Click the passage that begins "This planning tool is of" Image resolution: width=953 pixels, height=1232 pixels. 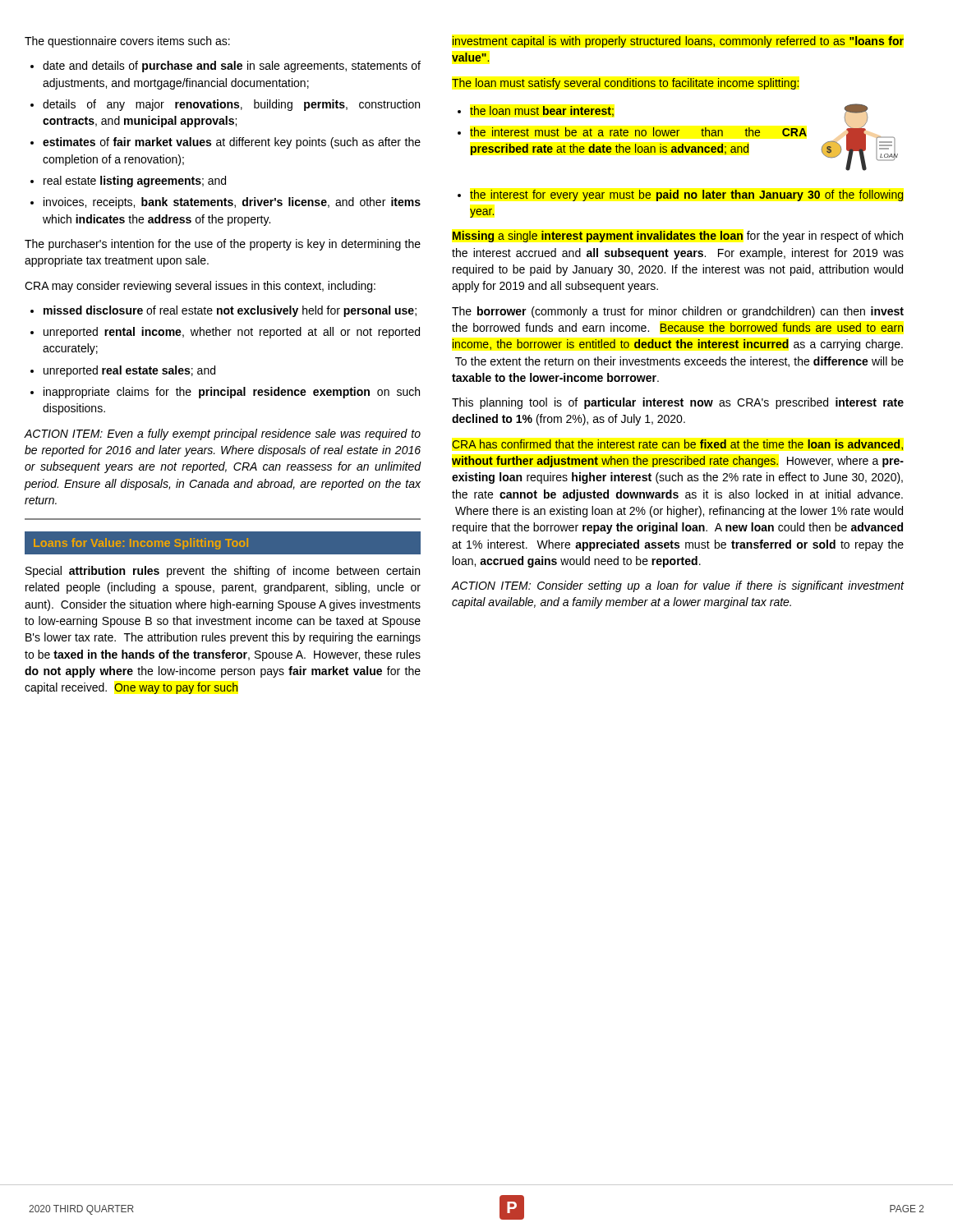tap(678, 411)
